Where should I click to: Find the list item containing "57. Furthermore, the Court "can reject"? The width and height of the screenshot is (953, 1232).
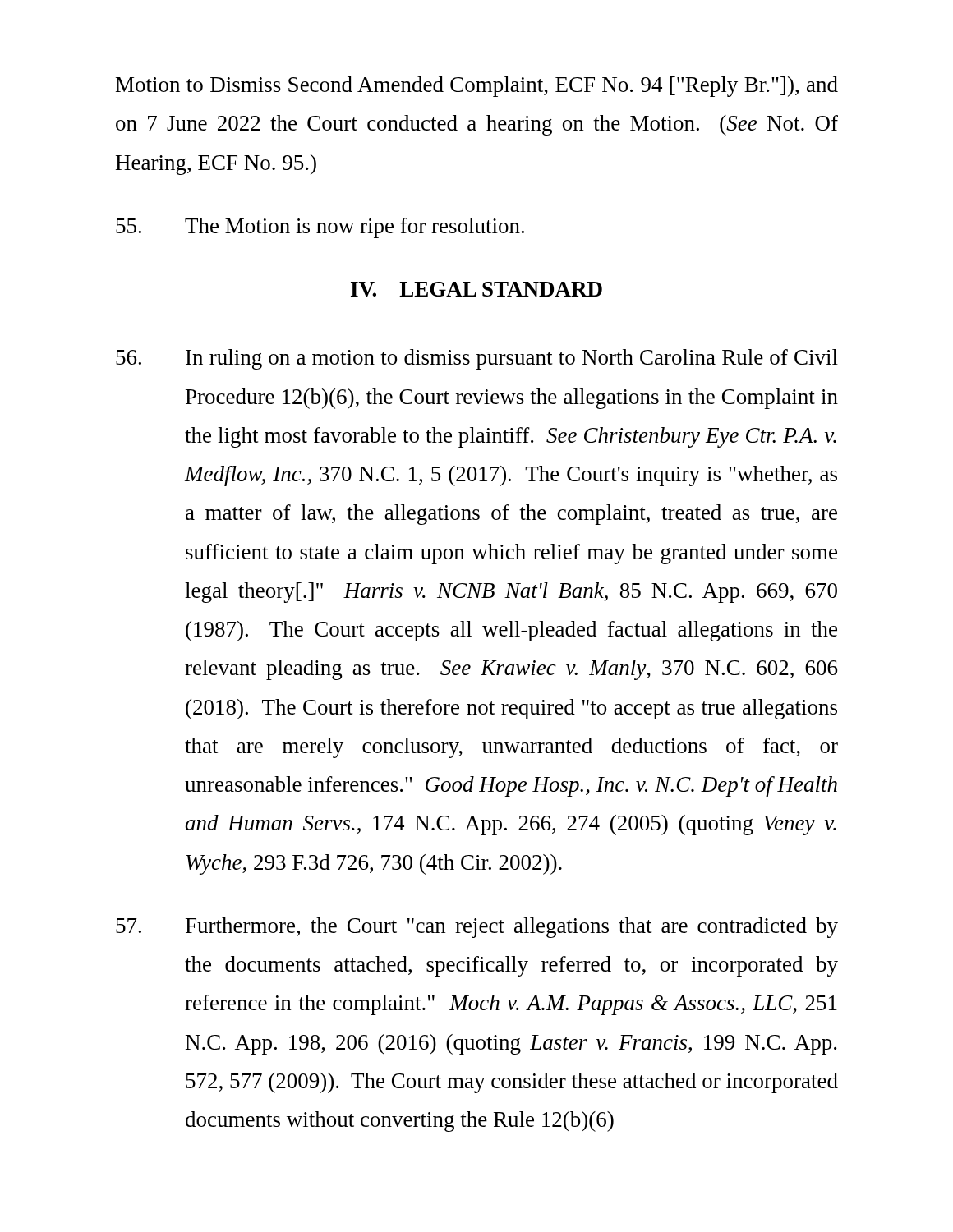(x=477, y=928)
